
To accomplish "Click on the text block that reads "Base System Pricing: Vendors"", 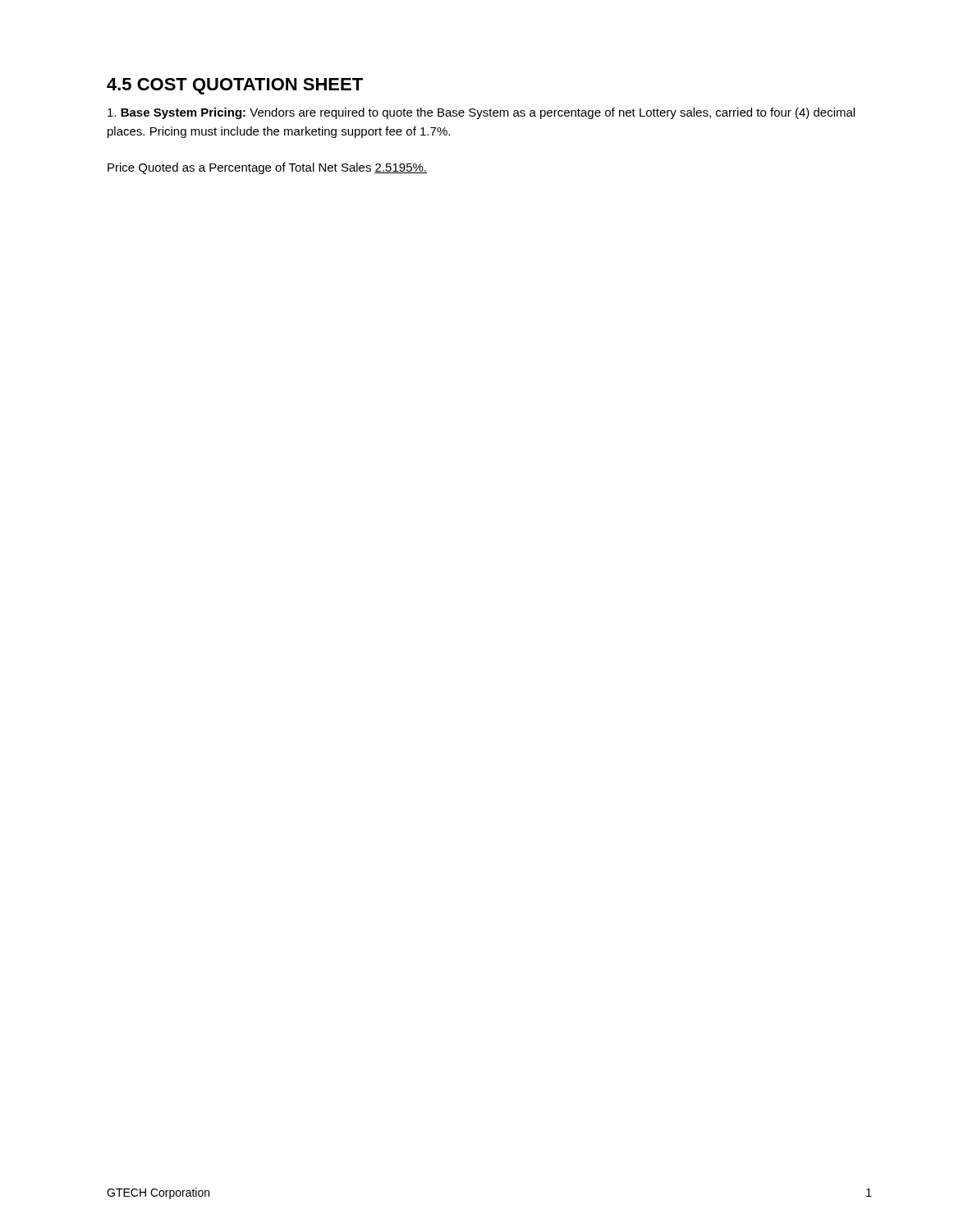I will click(x=481, y=121).
